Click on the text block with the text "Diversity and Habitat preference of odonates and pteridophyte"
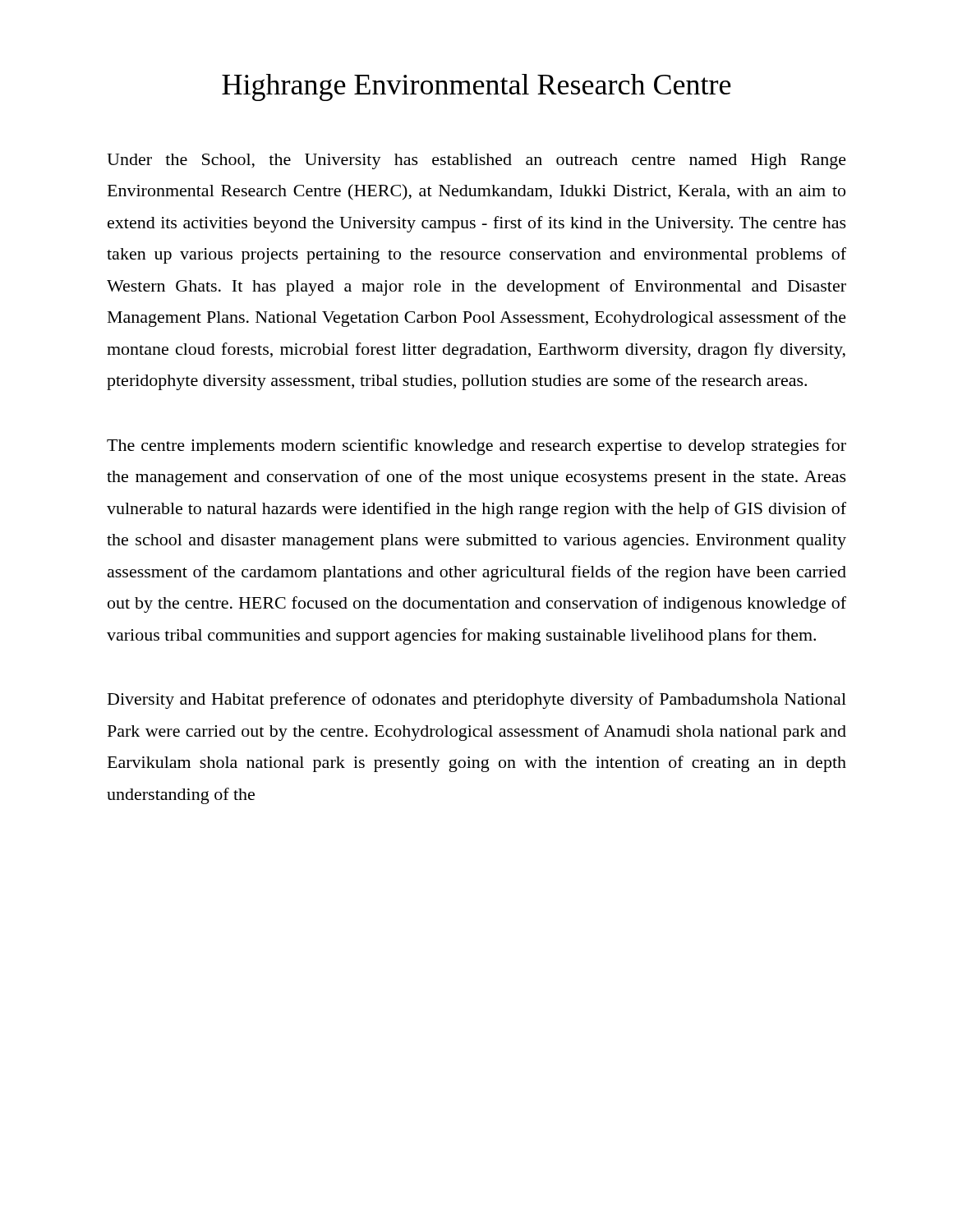The height and width of the screenshot is (1232, 953). coord(476,746)
